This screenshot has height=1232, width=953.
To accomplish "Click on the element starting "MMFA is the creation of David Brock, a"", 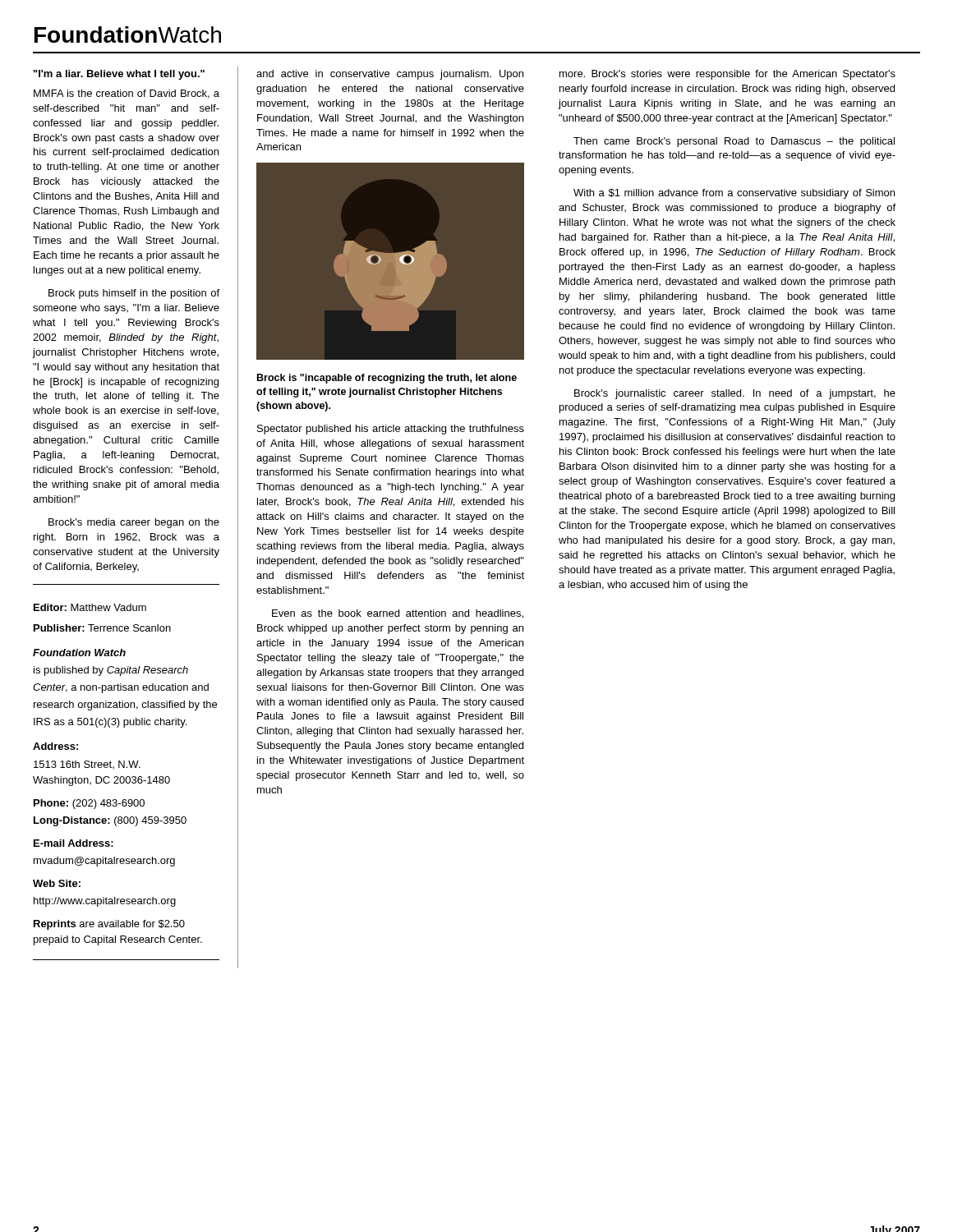I will [126, 182].
